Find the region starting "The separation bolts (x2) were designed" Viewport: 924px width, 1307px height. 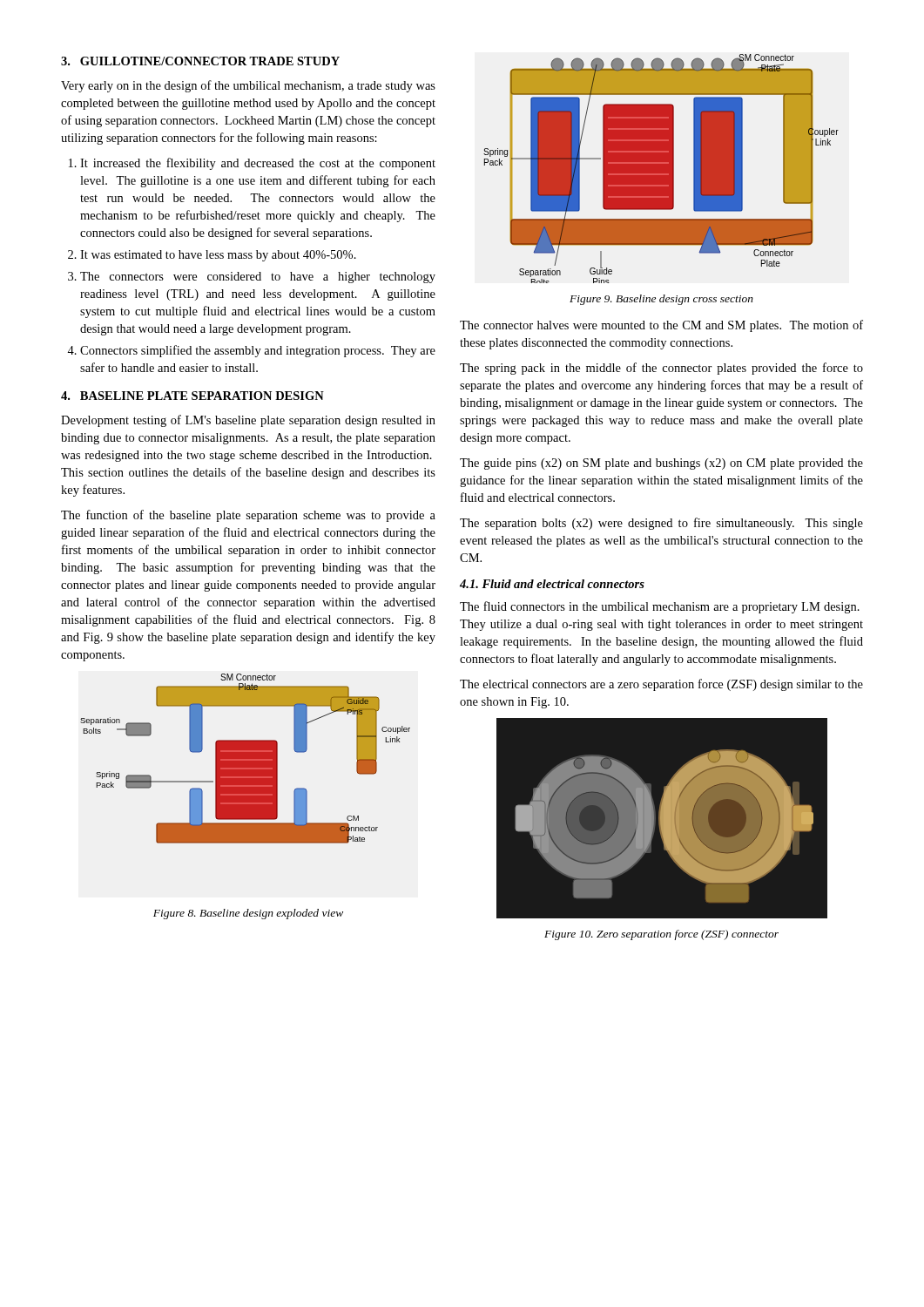pyautogui.click(x=661, y=540)
